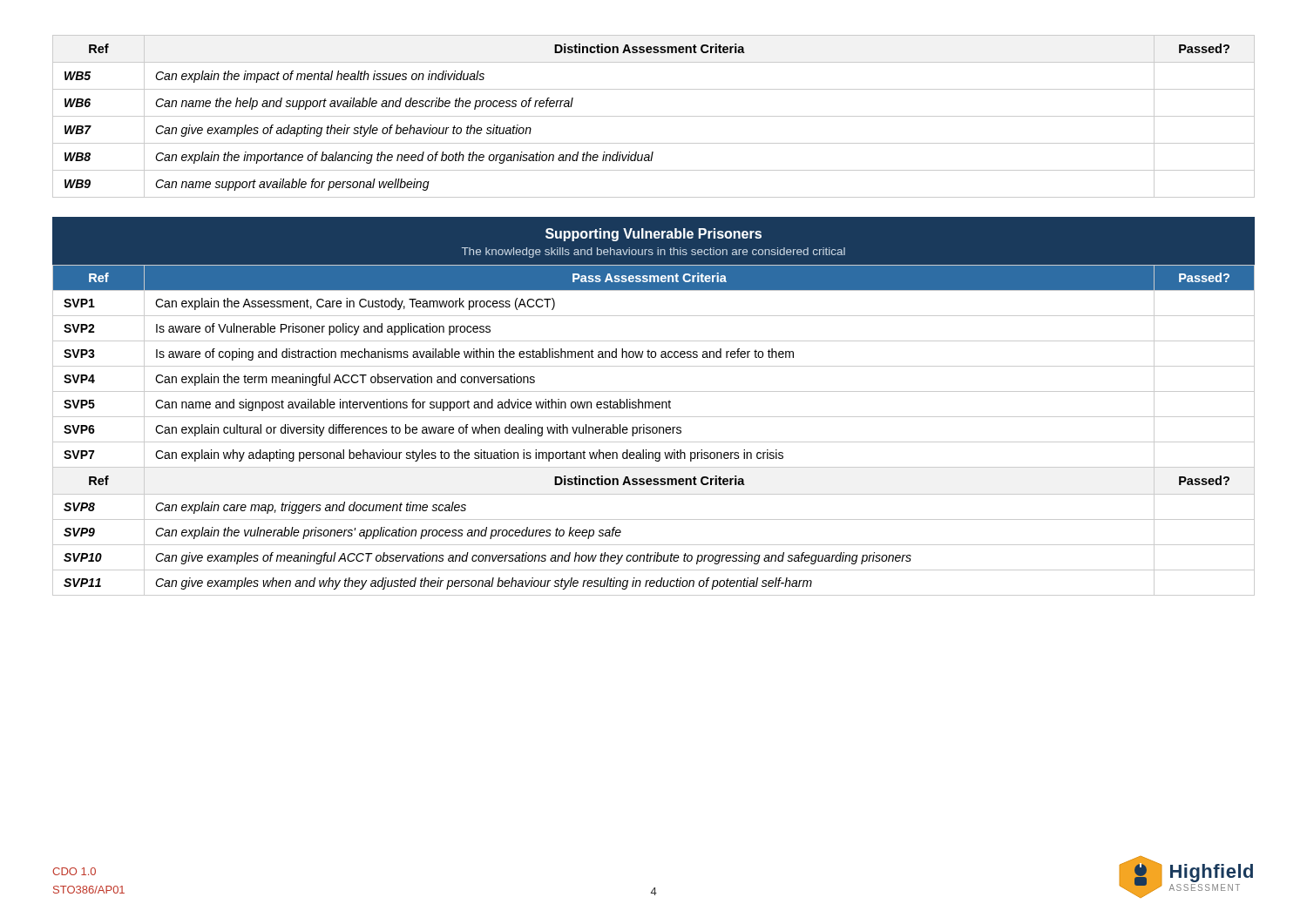Locate the text block starting "Supporting Vulnerable Prisoners The"

pos(654,242)
